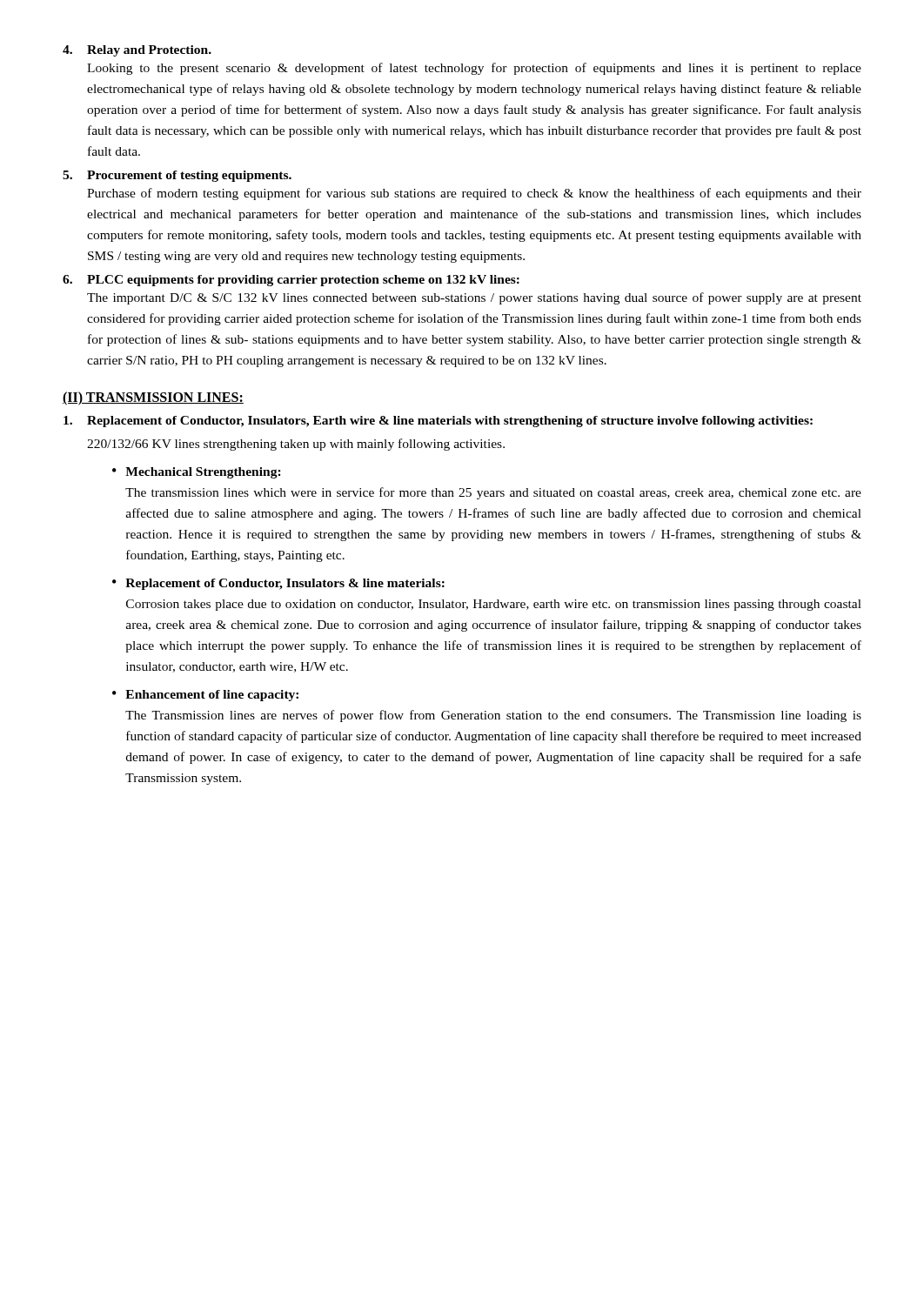Locate the text "(II) TRANSMISSION LINES:"
The width and height of the screenshot is (924, 1305).
tap(153, 397)
